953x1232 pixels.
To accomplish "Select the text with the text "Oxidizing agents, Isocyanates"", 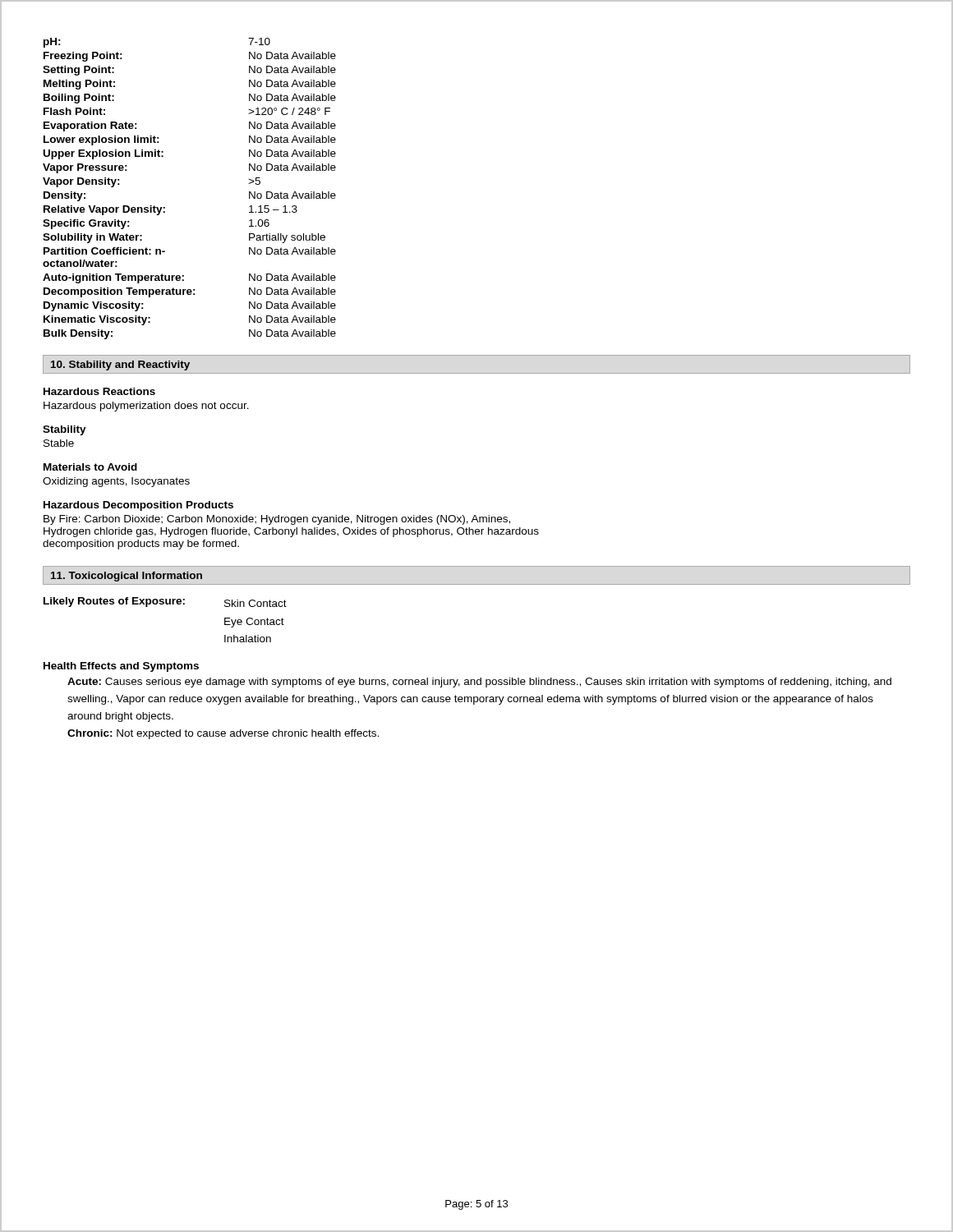I will (x=116, y=482).
